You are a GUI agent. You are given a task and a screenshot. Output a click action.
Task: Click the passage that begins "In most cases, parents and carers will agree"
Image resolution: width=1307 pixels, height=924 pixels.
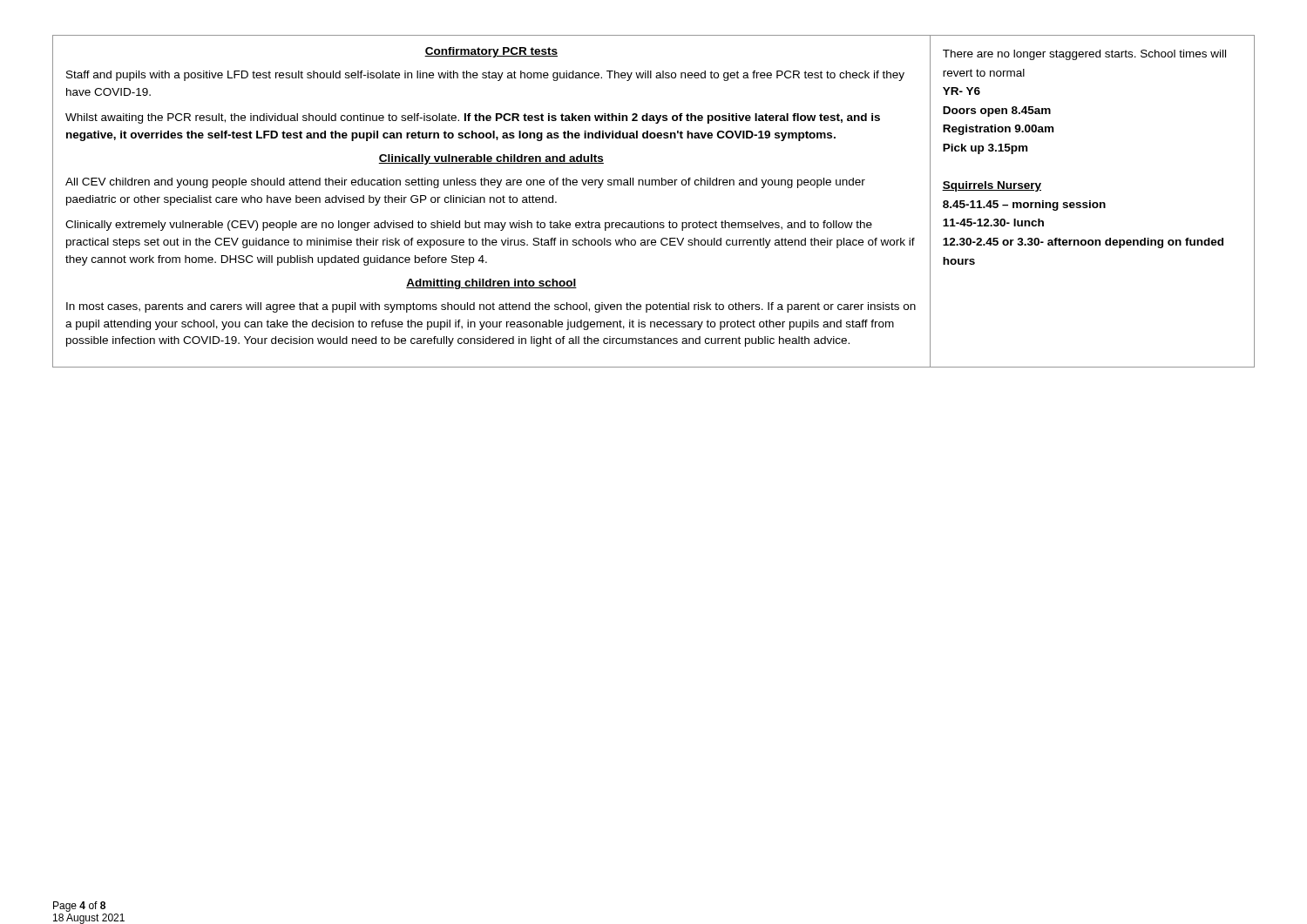click(491, 323)
